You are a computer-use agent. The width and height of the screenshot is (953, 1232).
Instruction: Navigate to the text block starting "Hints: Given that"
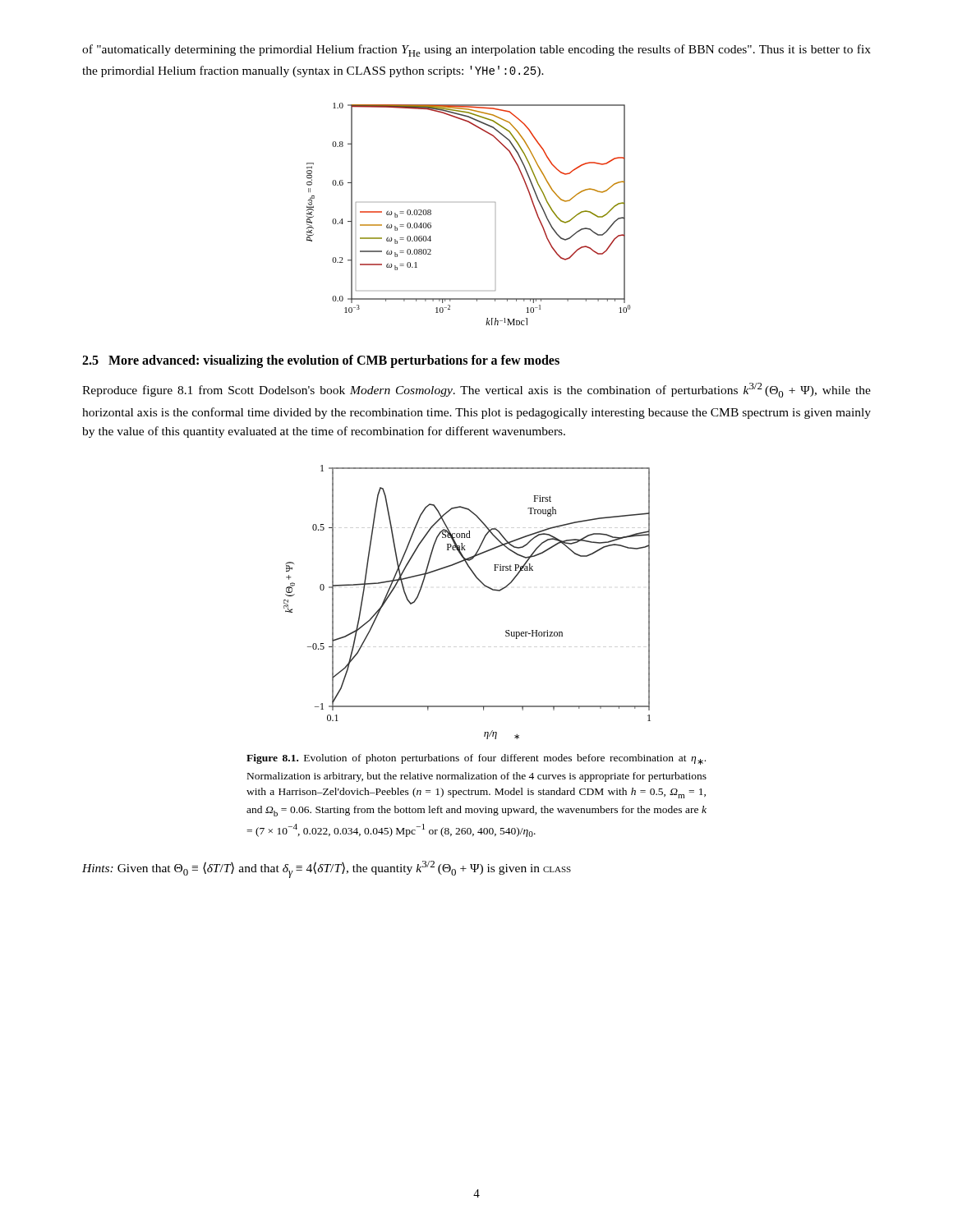[x=327, y=868]
